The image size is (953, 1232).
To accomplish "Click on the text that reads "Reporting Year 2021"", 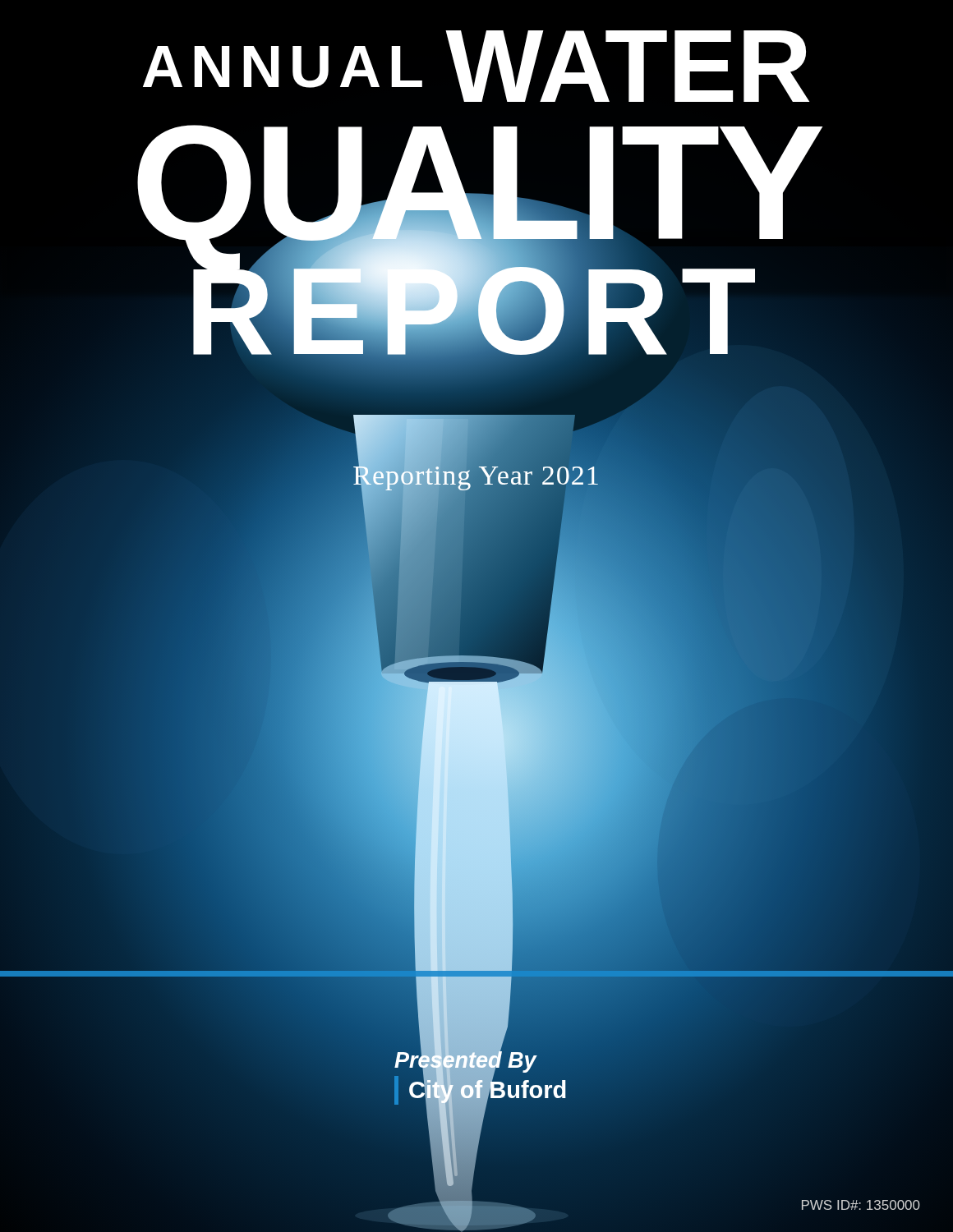I will (476, 475).
